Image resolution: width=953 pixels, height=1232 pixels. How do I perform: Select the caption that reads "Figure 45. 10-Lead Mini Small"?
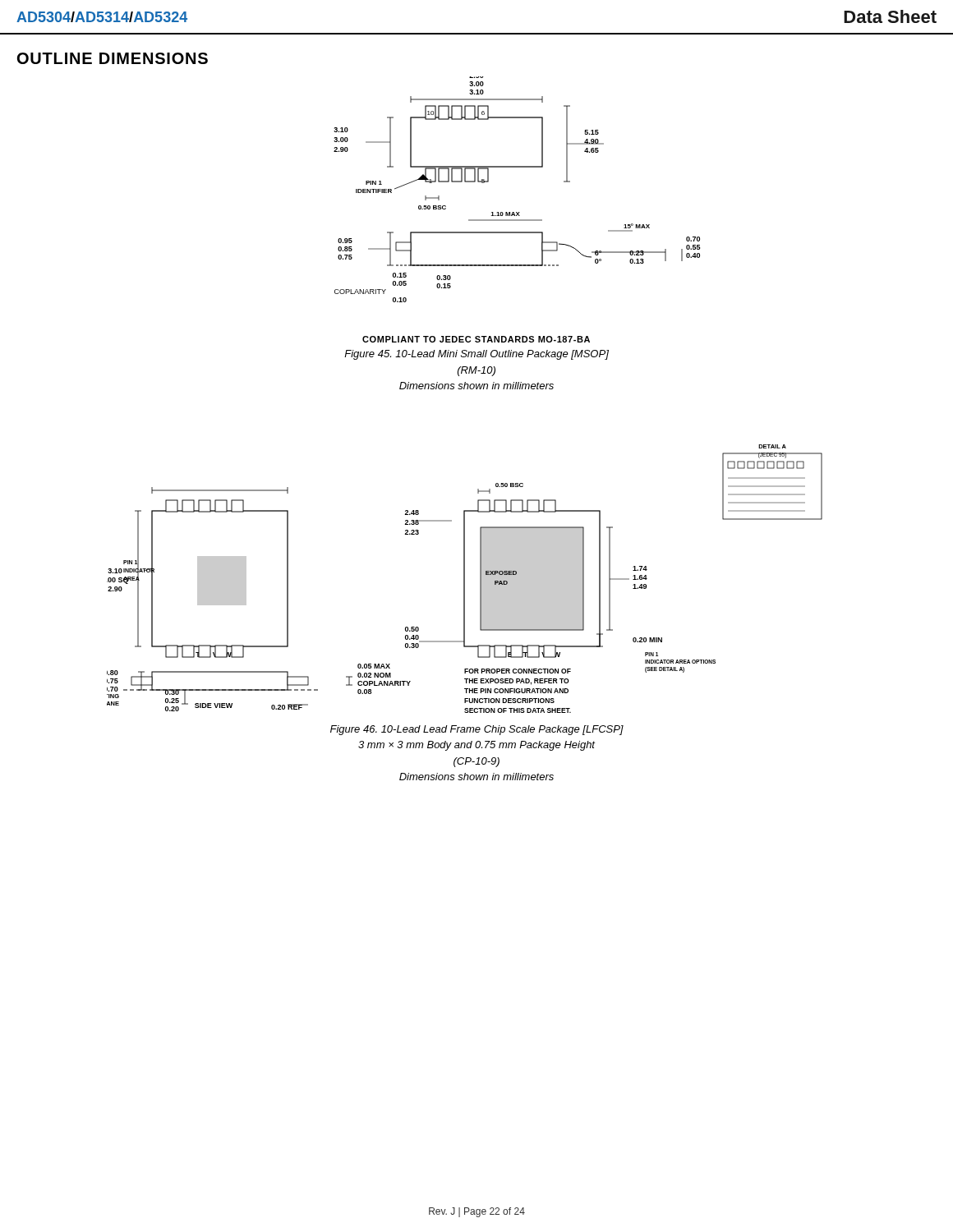coord(476,370)
